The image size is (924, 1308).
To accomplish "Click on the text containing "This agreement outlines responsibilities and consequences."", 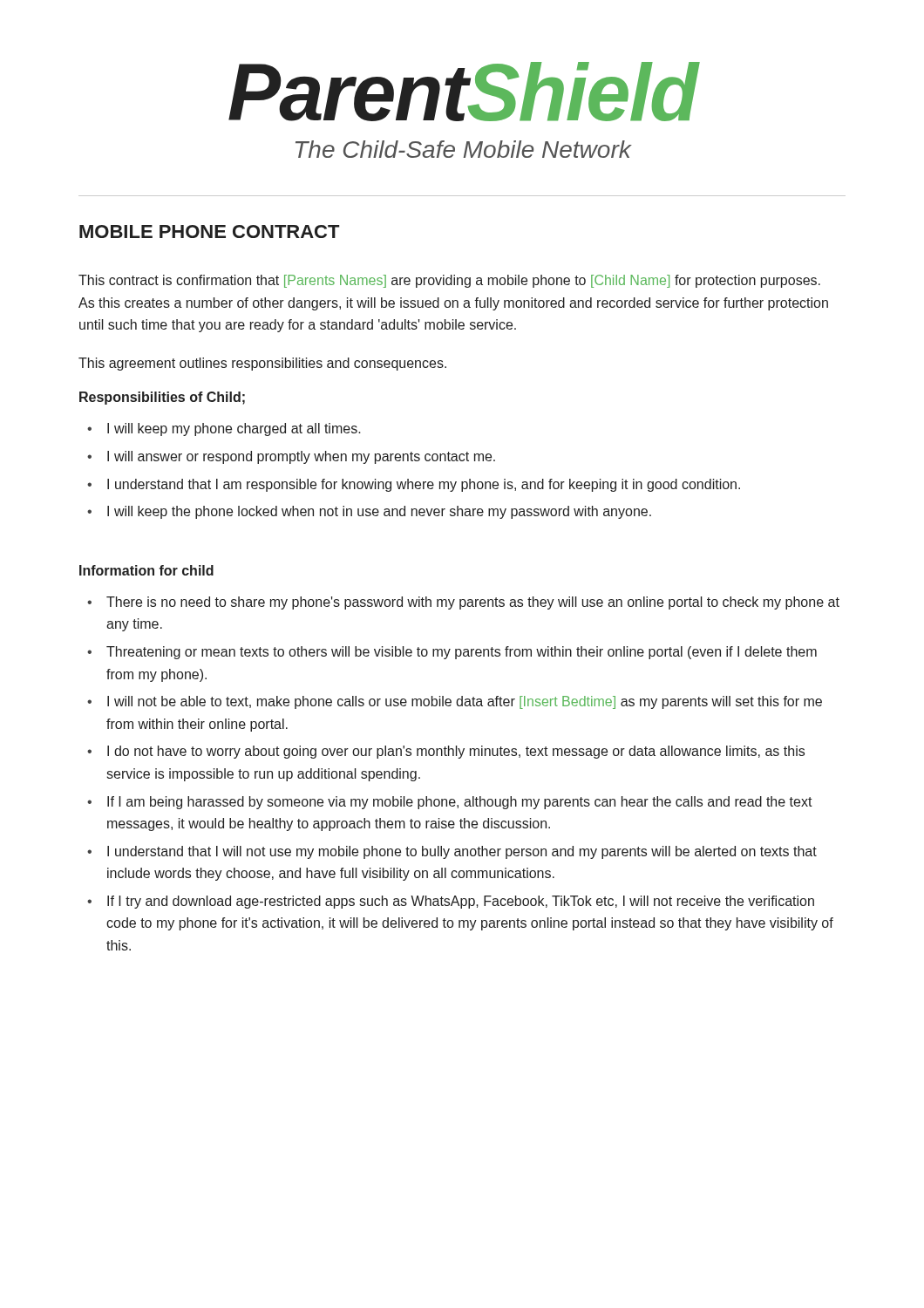I will coord(263,363).
